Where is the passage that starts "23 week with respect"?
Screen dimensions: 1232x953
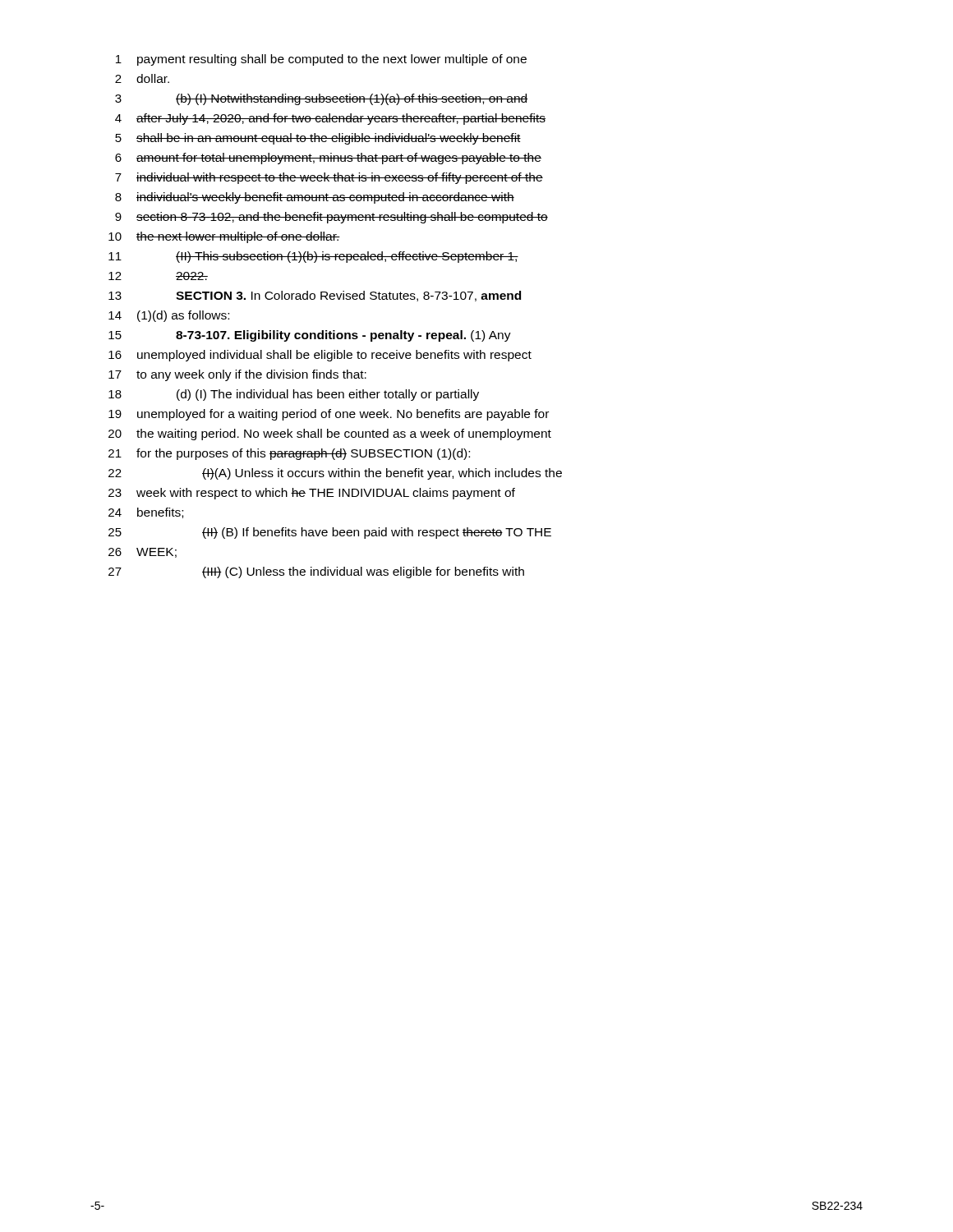point(476,493)
